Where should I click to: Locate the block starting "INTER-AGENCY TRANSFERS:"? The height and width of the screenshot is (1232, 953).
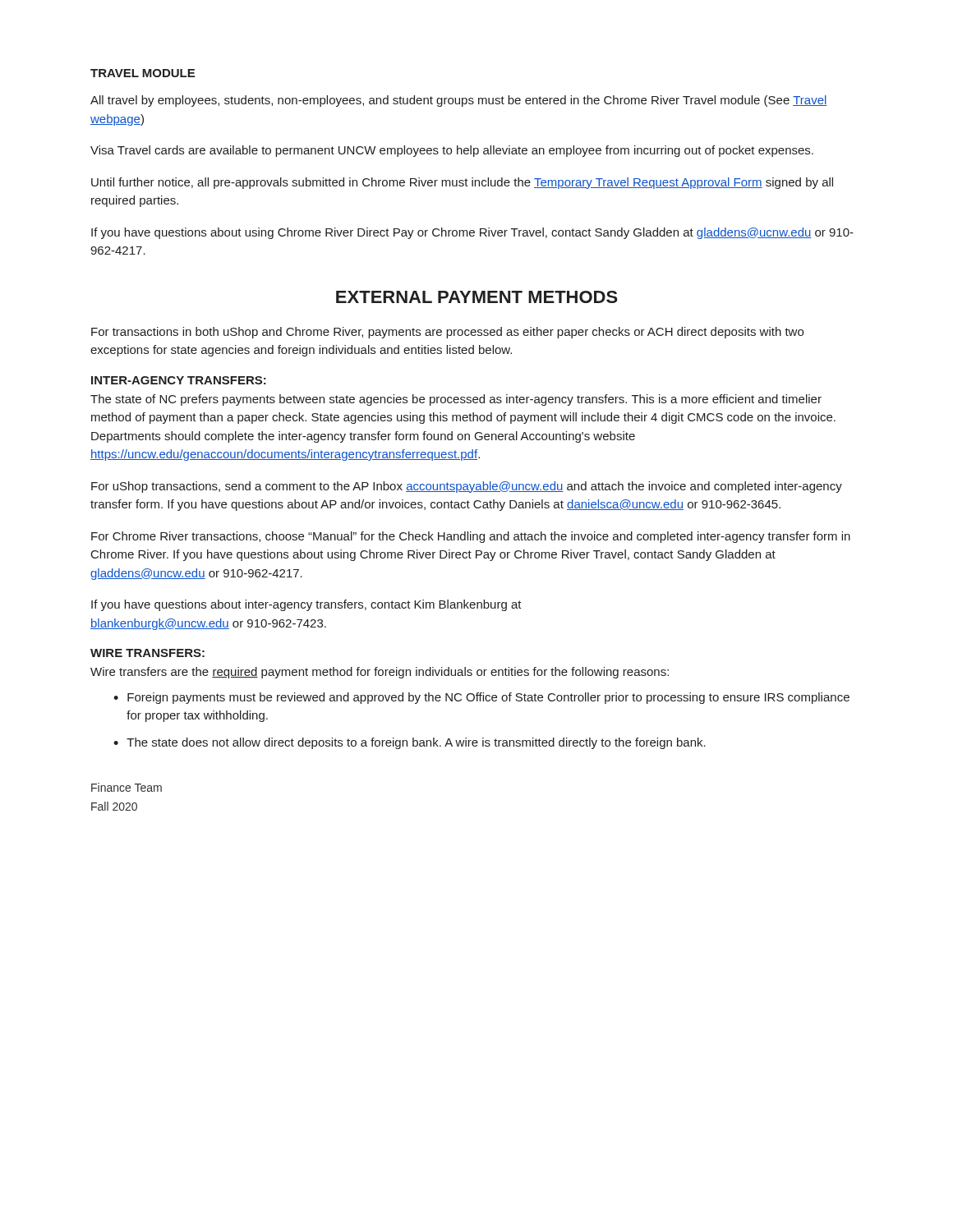(179, 379)
